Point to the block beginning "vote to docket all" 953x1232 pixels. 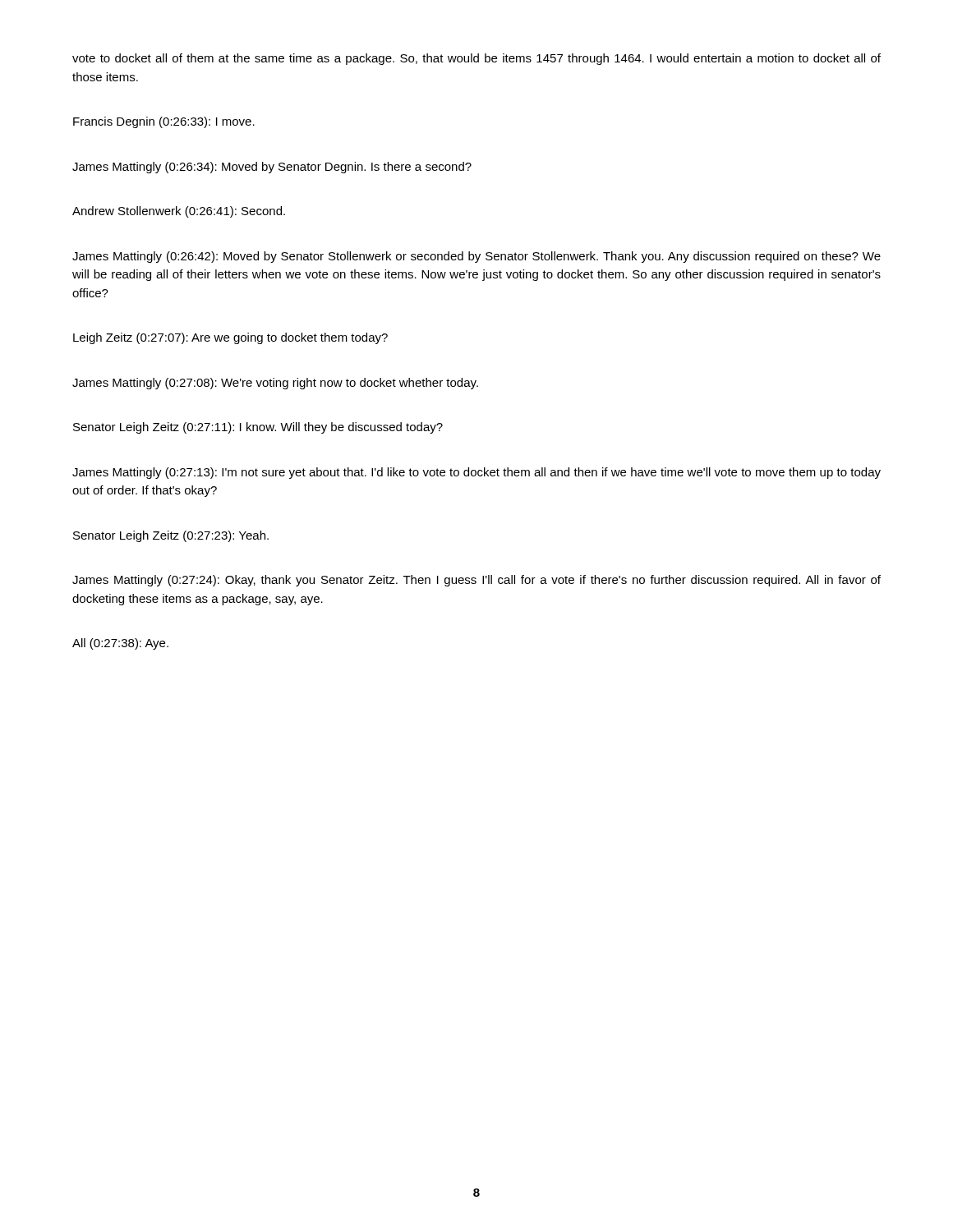pyautogui.click(x=476, y=67)
